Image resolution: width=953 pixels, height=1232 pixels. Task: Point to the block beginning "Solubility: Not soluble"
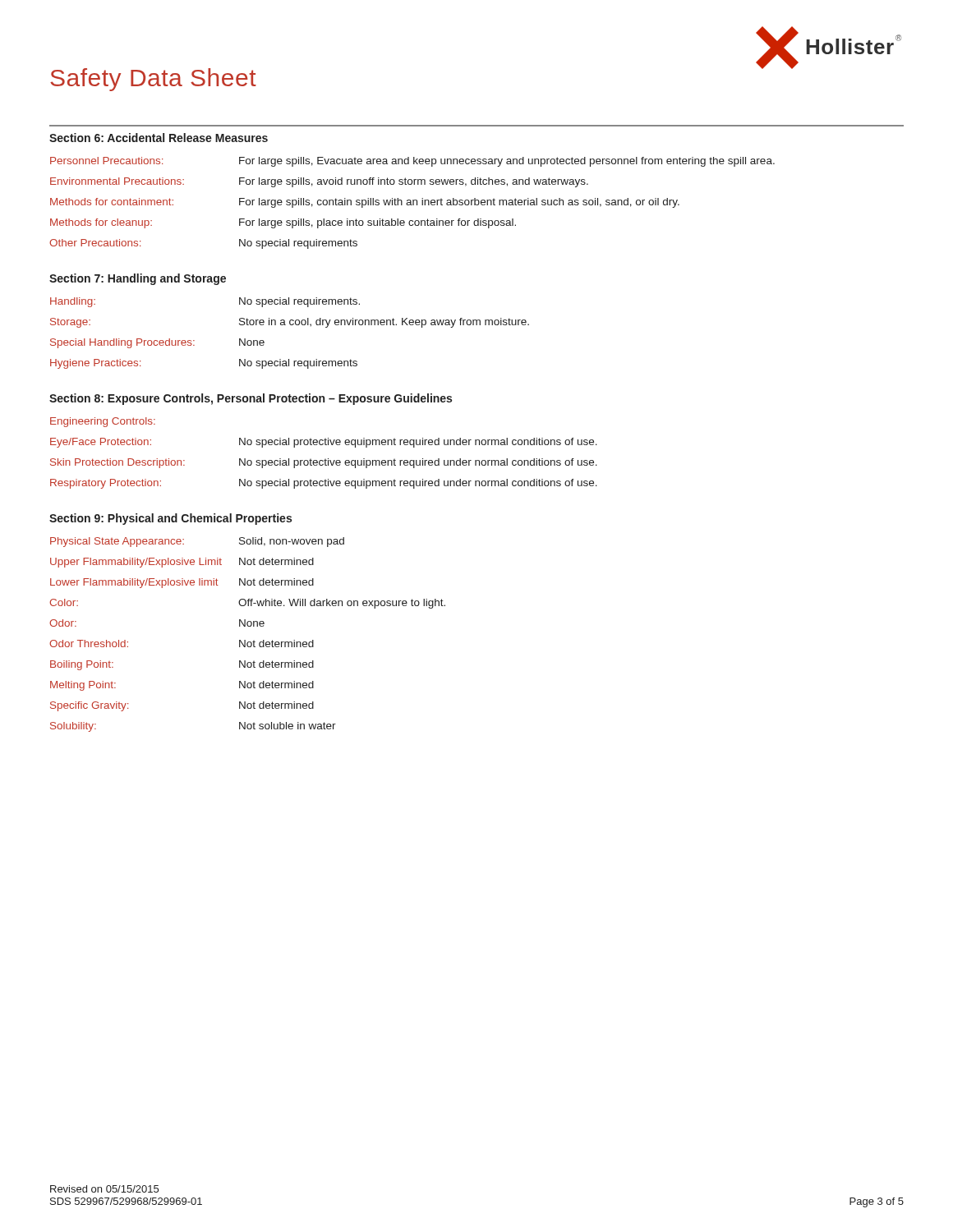tap(76, 726)
